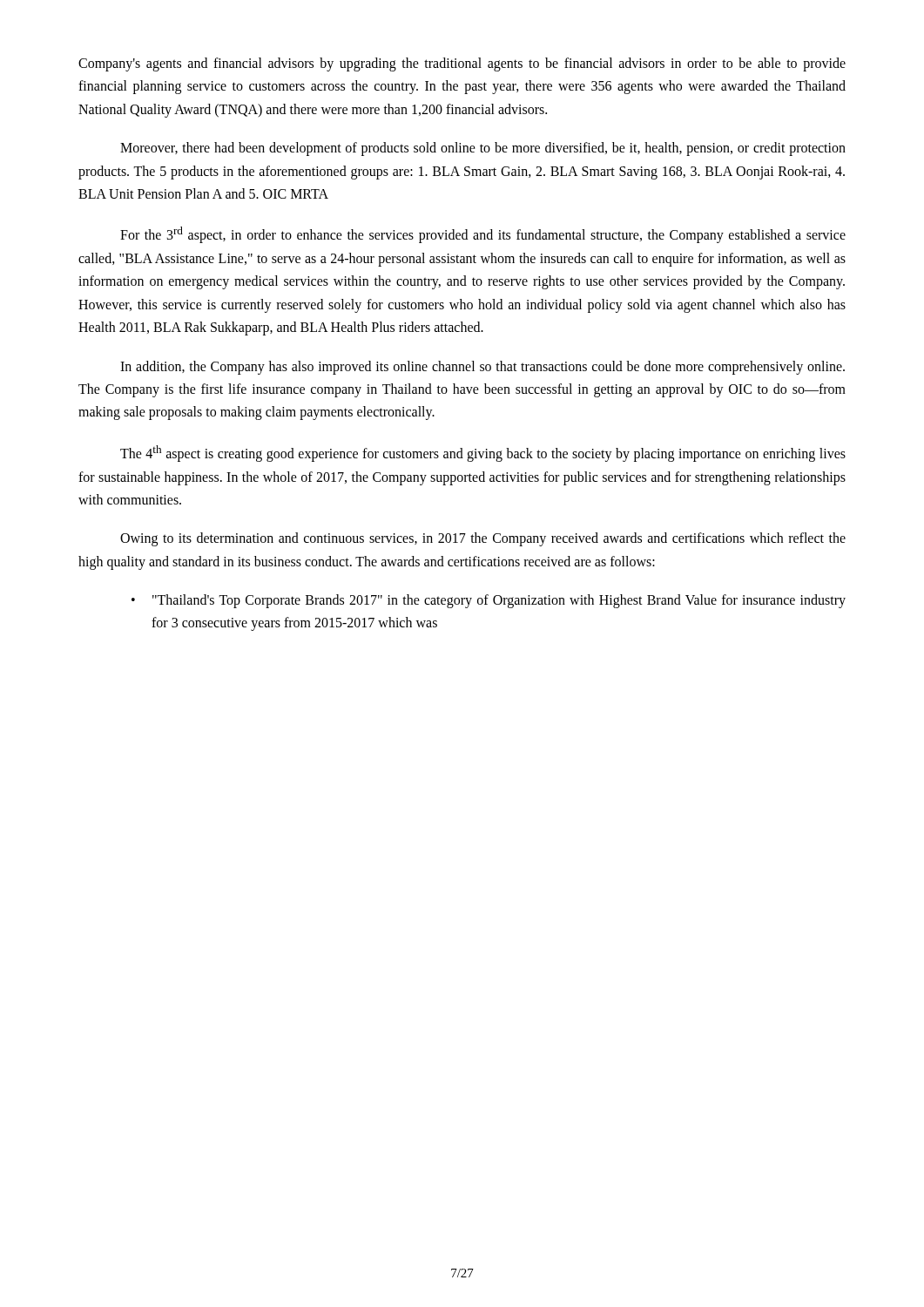Select the text block containing "In addition, the Company has also"
Image resolution: width=924 pixels, height=1307 pixels.
(x=462, y=390)
